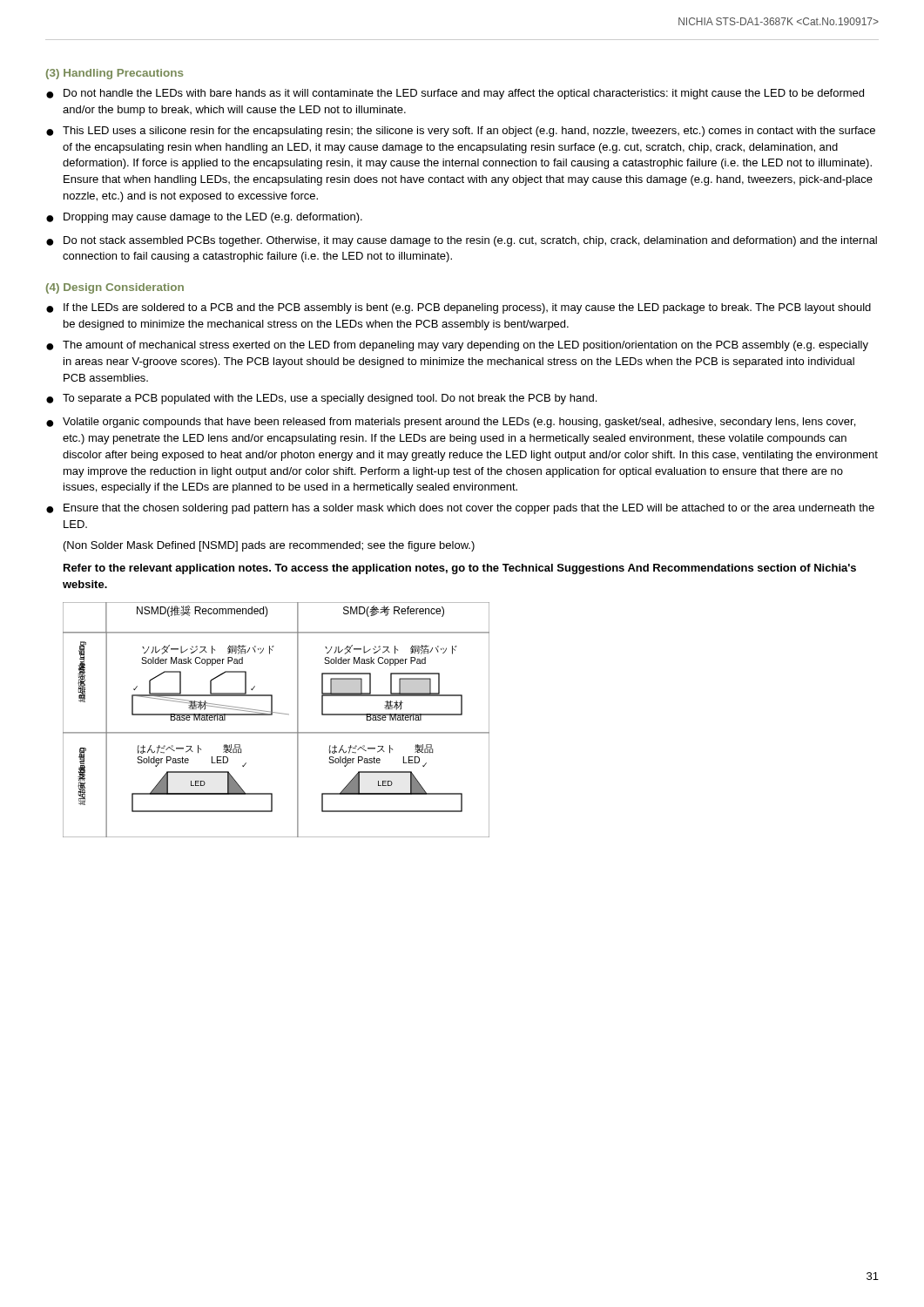Where is the passage that starts "(Non Solder Mask Defined [NSMD] pads"?
The height and width of the screenshot is (1307, 924).
pos(269,545)
